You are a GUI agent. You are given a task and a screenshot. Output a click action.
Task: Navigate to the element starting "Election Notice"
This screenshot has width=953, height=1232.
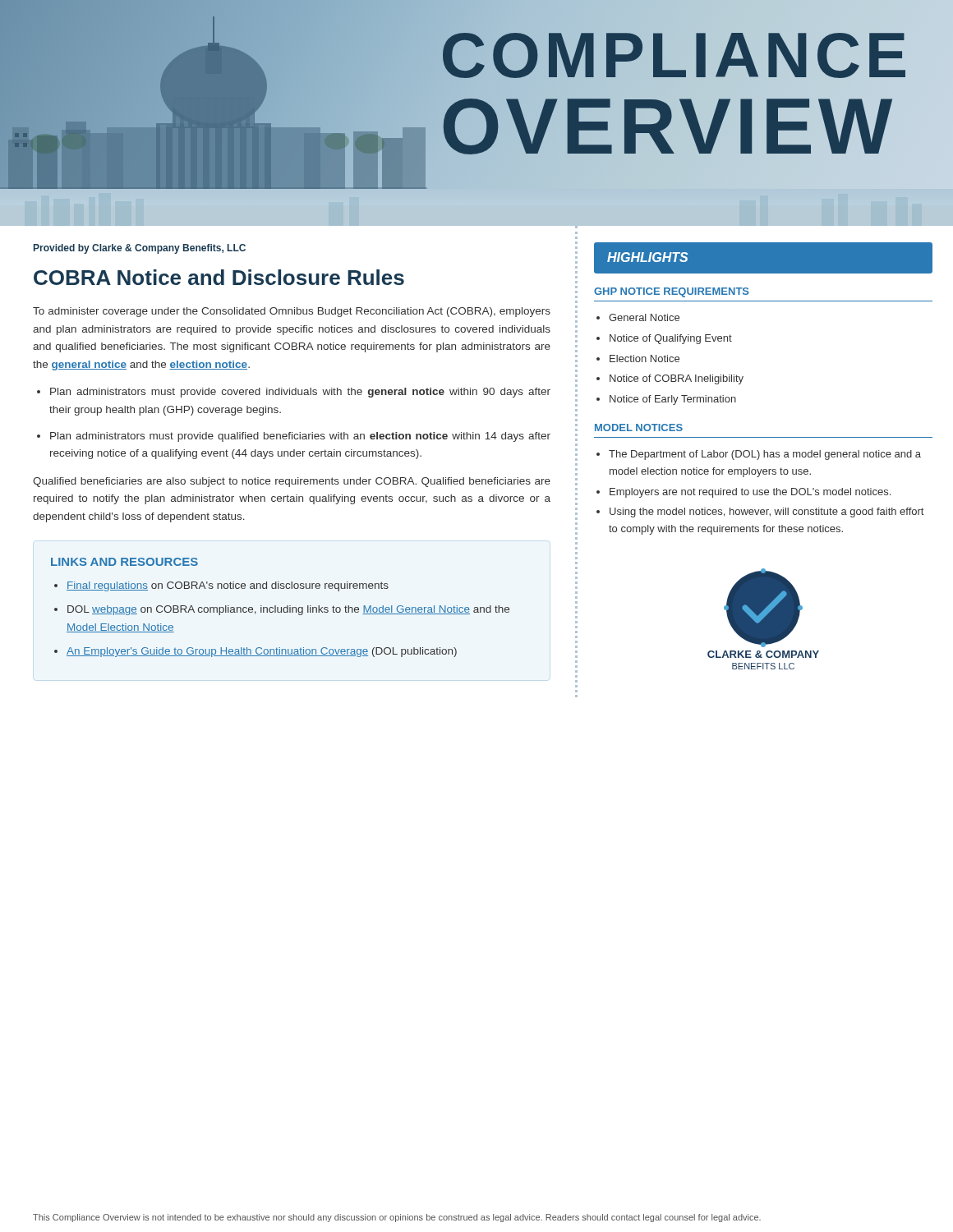click(644, 358)
